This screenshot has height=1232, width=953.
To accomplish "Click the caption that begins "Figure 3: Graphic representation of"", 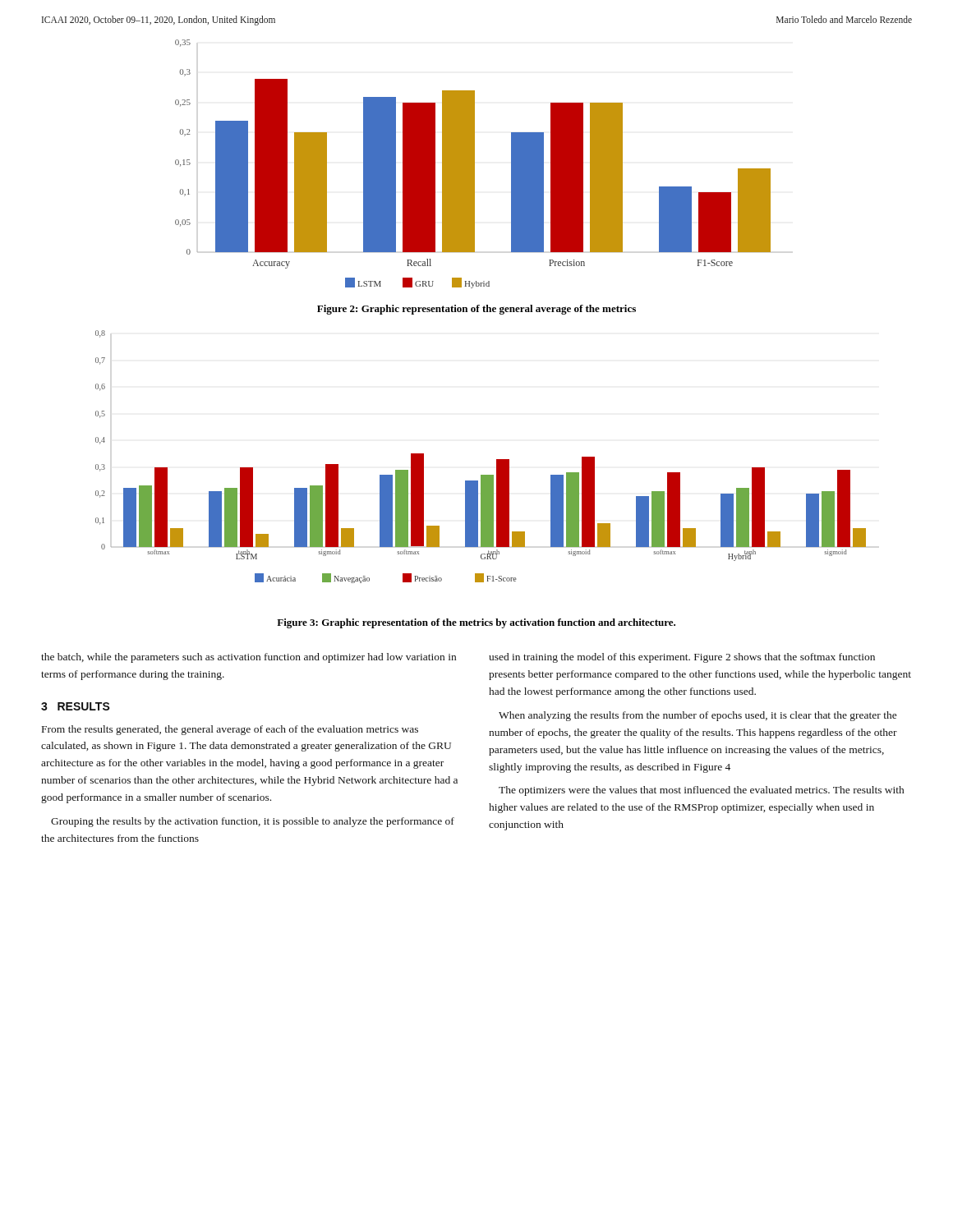I will (476, 622).
